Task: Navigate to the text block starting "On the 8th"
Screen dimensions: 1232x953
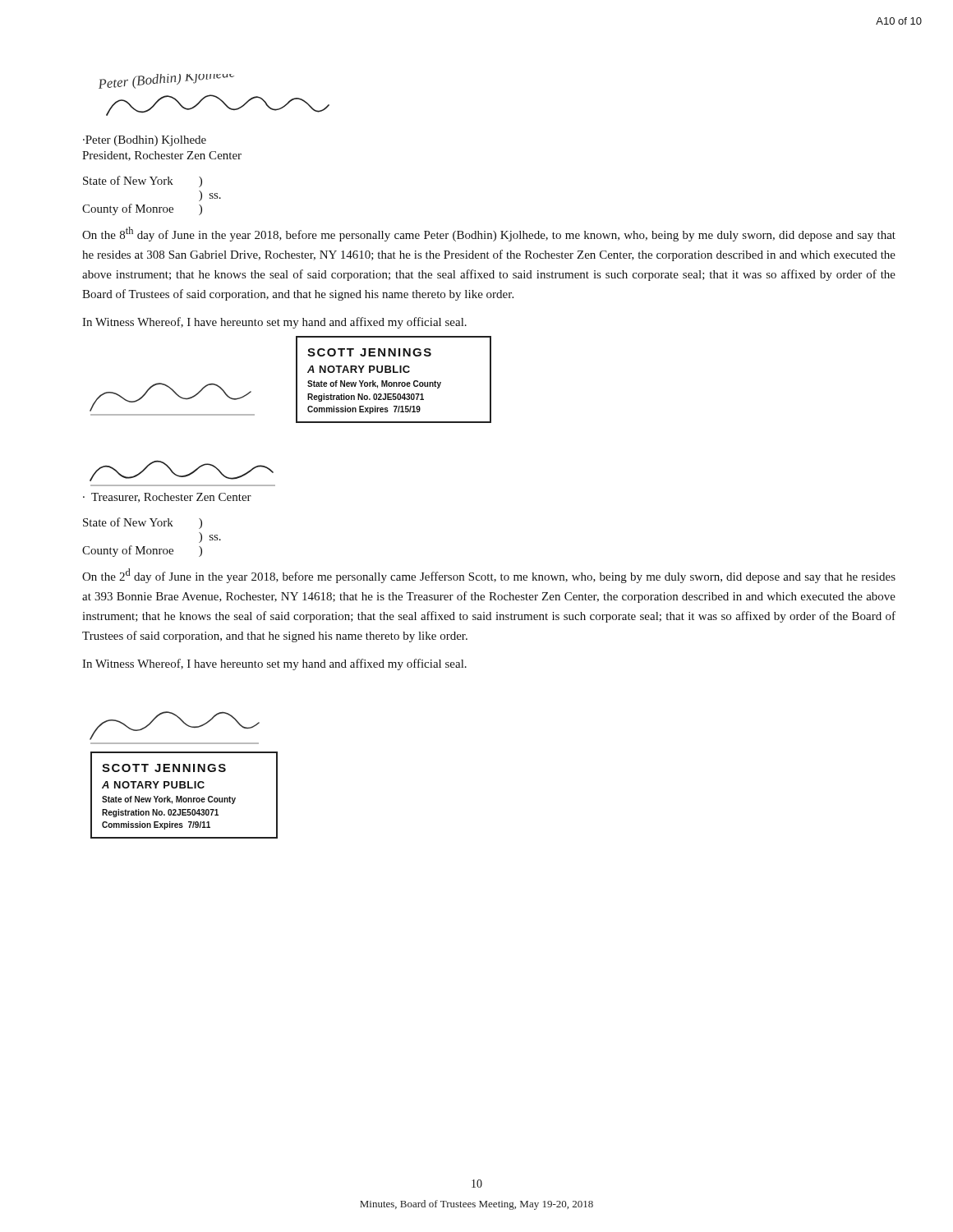Action: [489, 263]
